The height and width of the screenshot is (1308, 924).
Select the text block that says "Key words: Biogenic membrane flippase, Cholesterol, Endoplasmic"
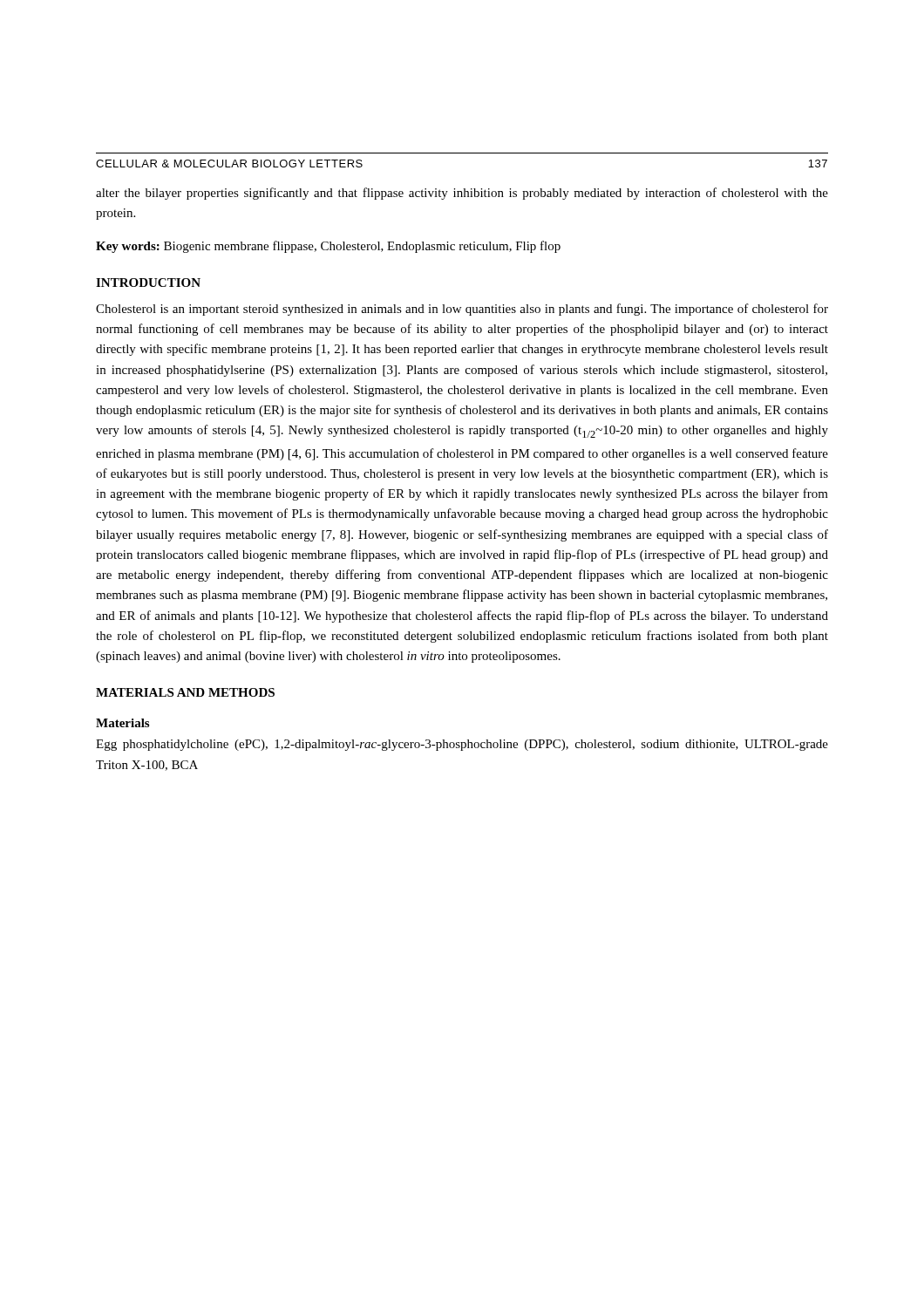328,245
